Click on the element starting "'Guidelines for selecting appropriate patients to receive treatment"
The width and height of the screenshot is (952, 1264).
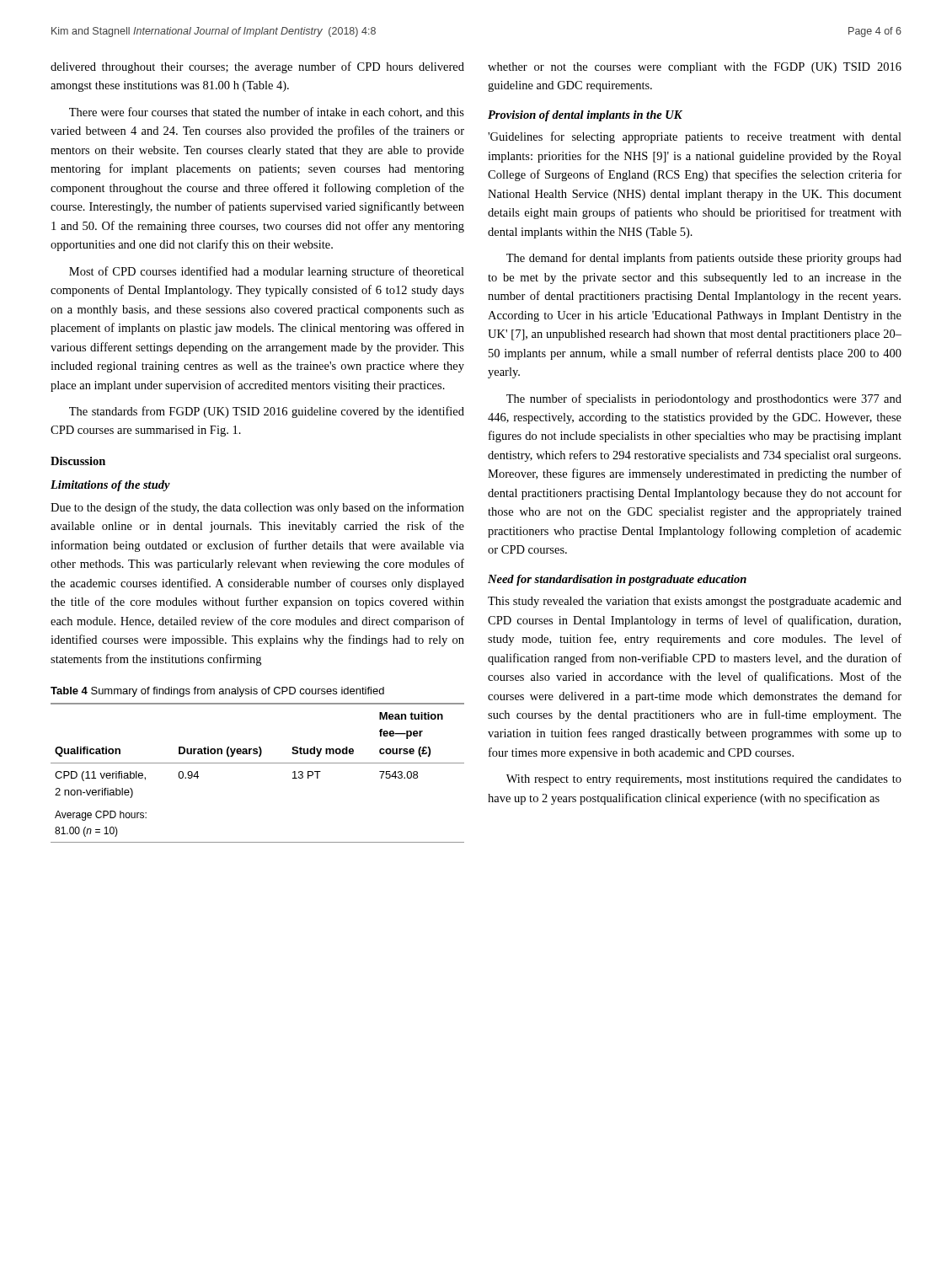coord(695,343)
